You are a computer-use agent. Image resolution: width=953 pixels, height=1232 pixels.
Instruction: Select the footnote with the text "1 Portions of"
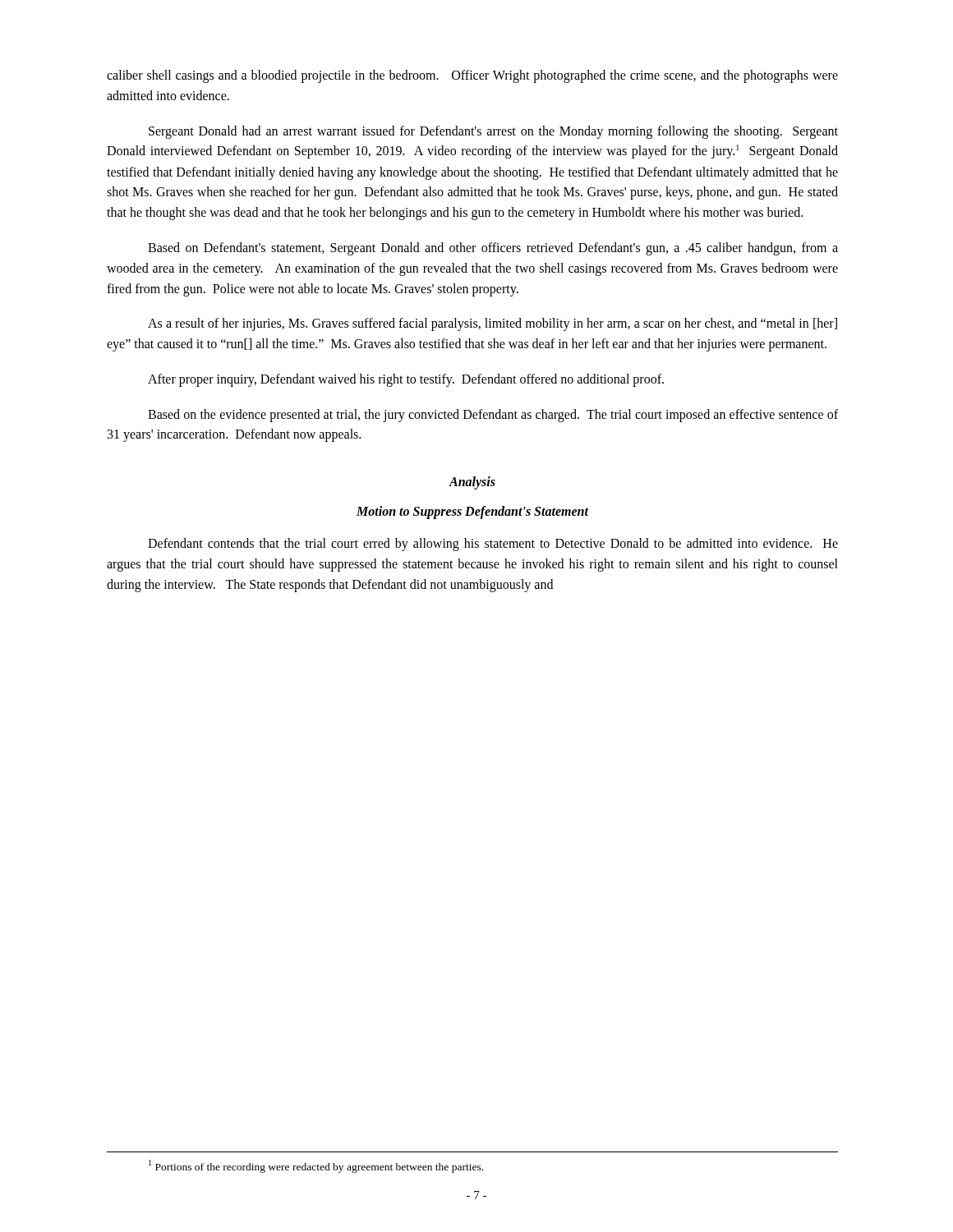click(316, 1165)
